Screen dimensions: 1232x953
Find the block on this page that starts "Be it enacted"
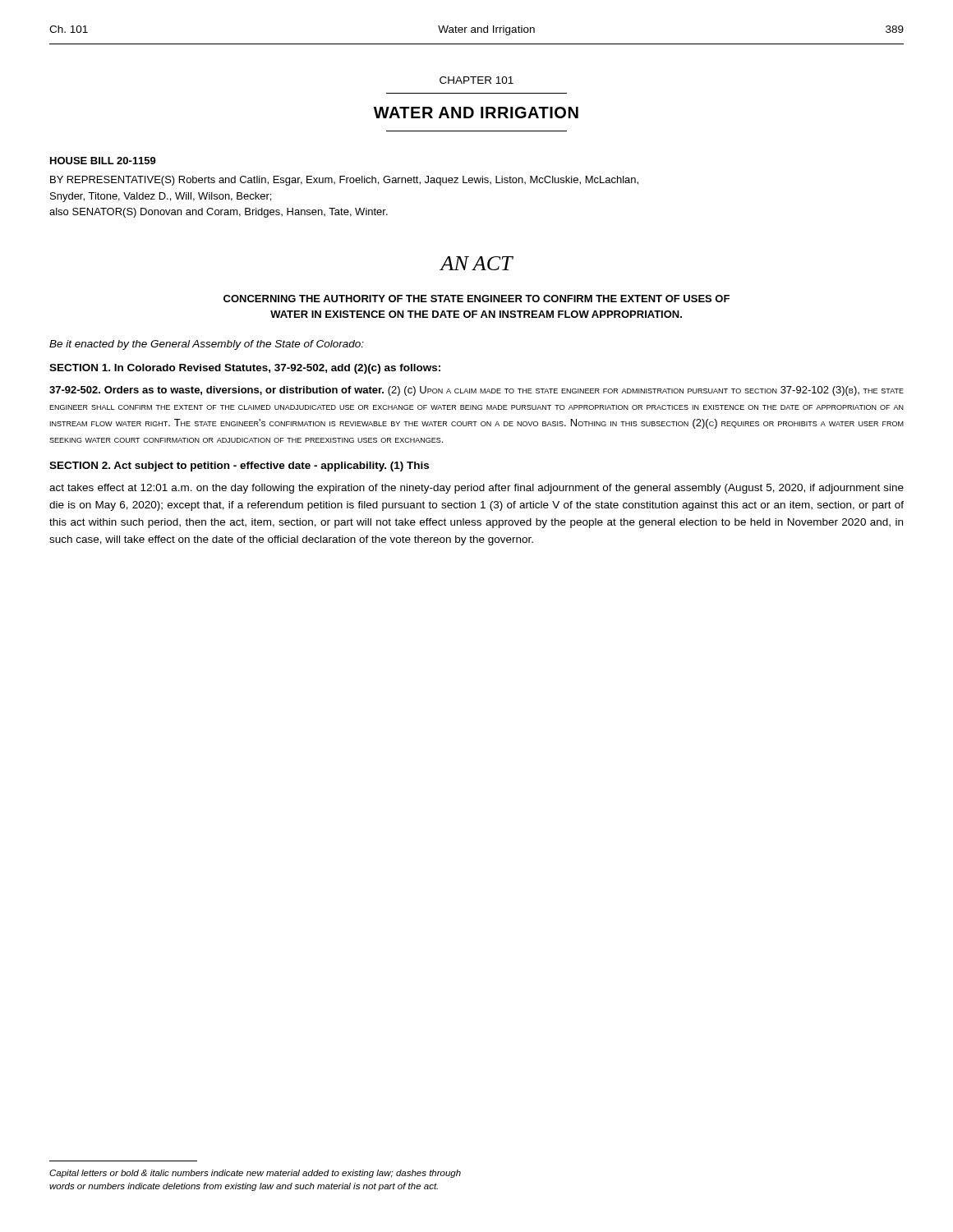click(207, 343)
